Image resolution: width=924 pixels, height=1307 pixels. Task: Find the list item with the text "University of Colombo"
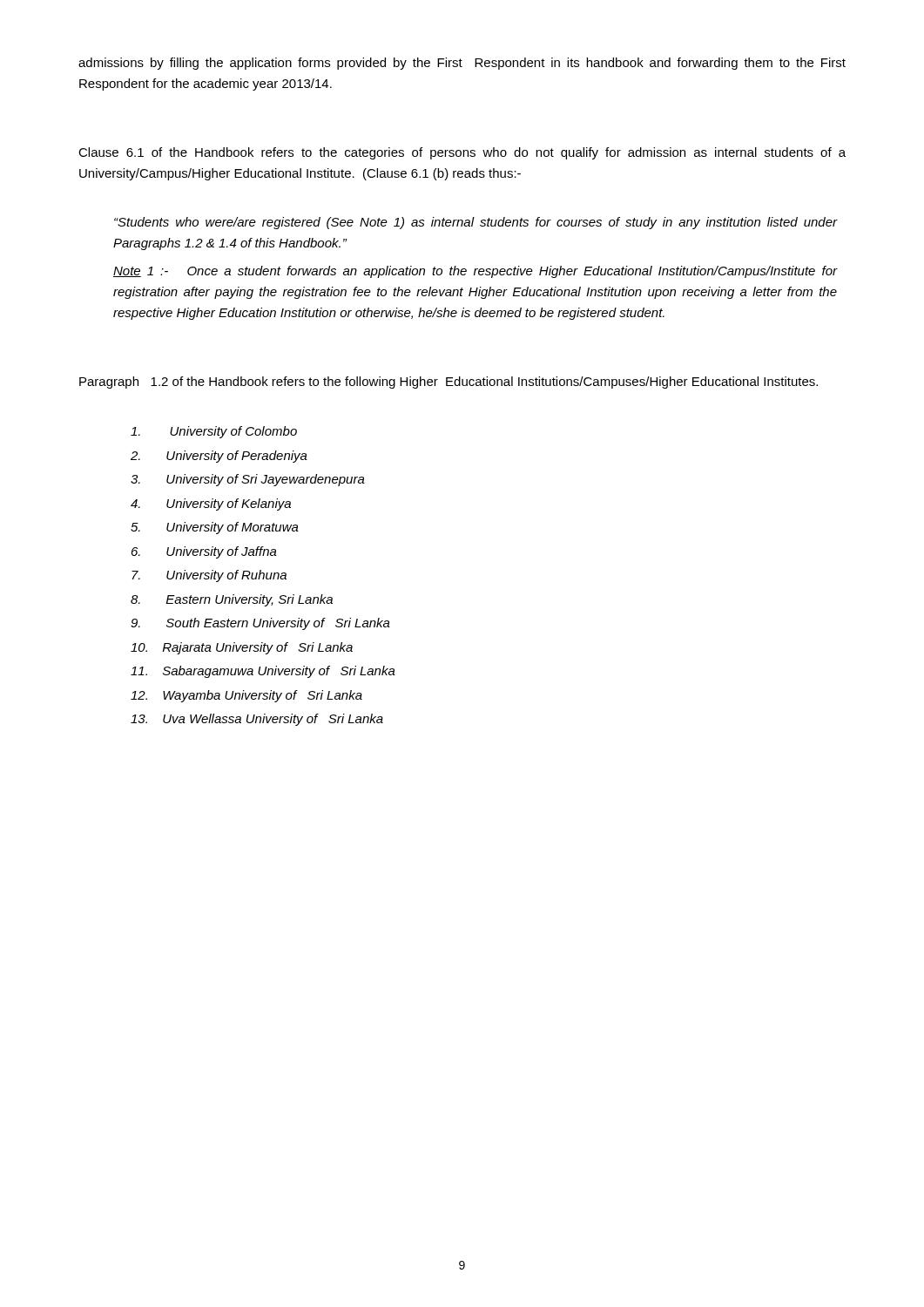point(214,431)
